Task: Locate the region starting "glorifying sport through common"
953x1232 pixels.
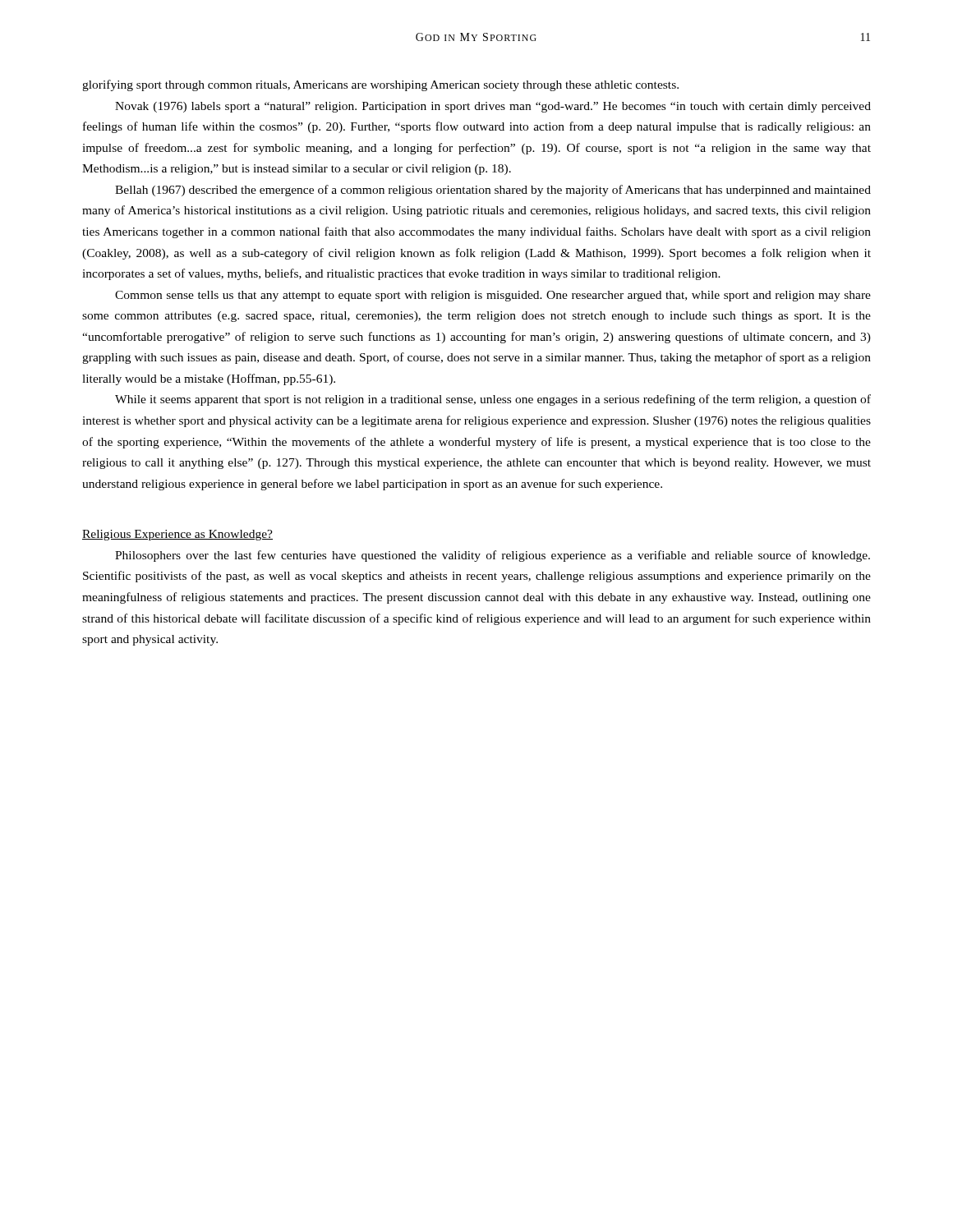Action: 476,84
